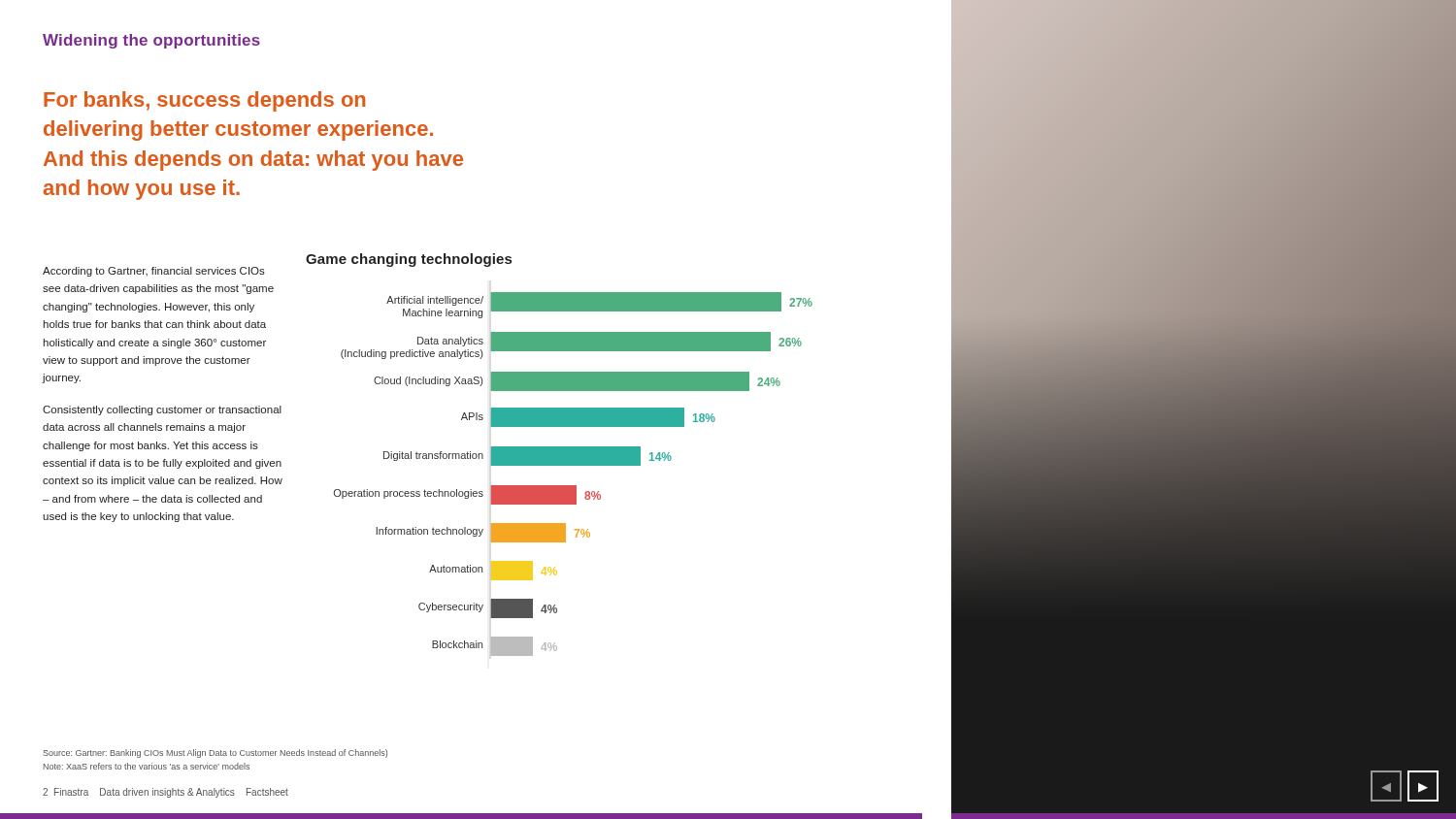Viewport: 1456px width, 819px height.
Task: Select the bar chart
Action: (x=597, y=476)
